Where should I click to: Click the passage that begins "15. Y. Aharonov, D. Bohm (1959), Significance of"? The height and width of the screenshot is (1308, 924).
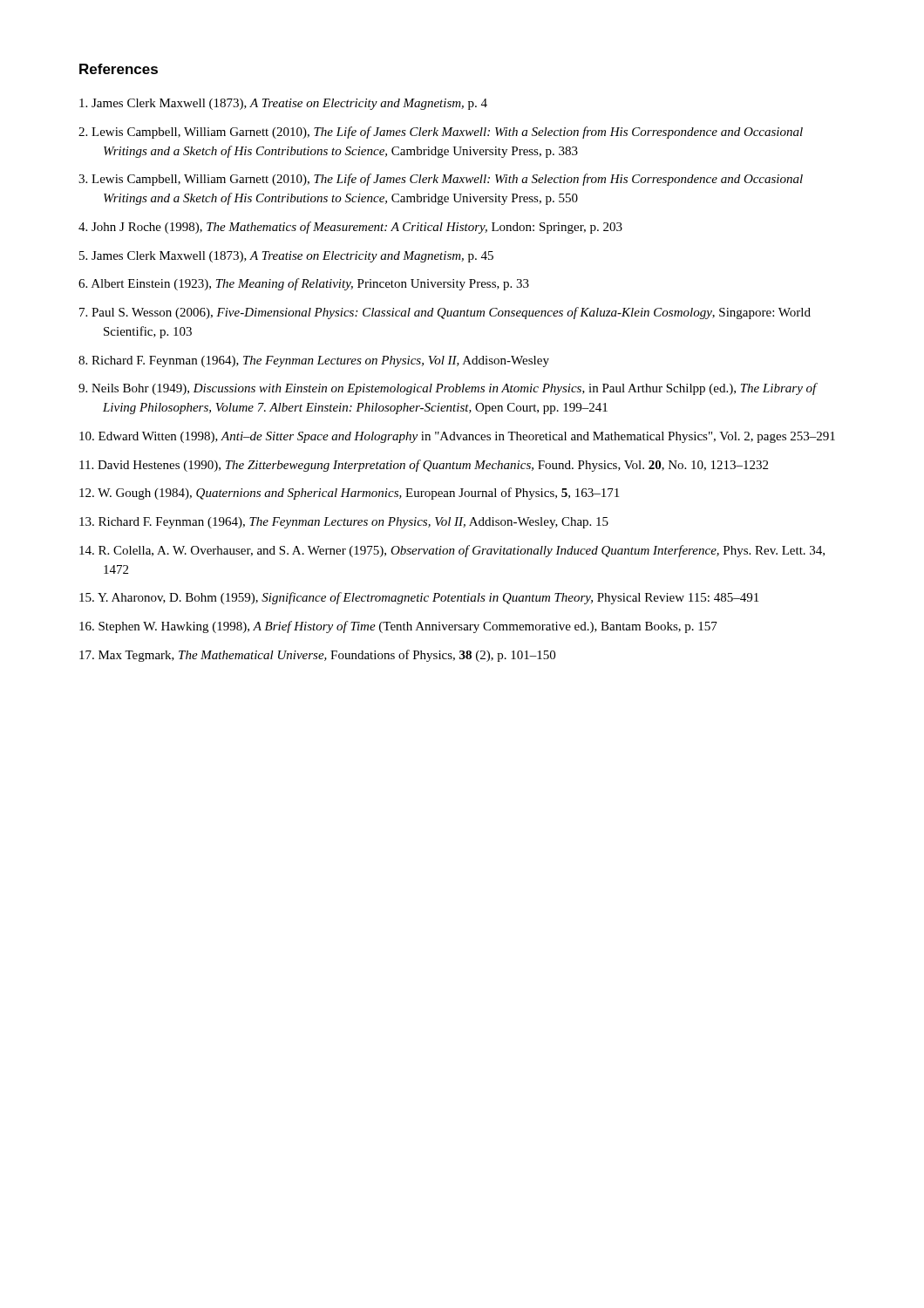pos(419,598)
